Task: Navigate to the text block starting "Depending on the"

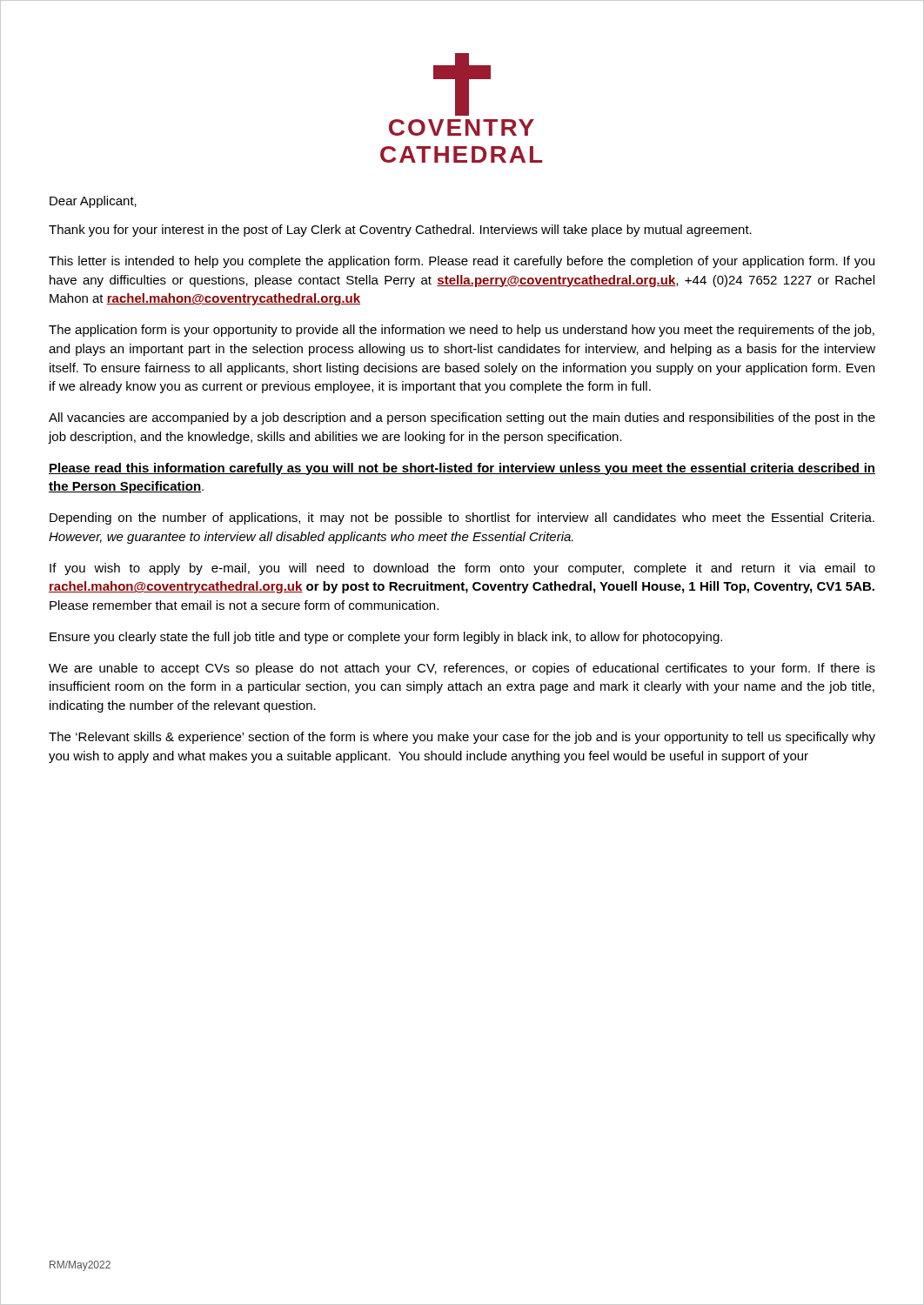Action: click(x=462, y=527)
